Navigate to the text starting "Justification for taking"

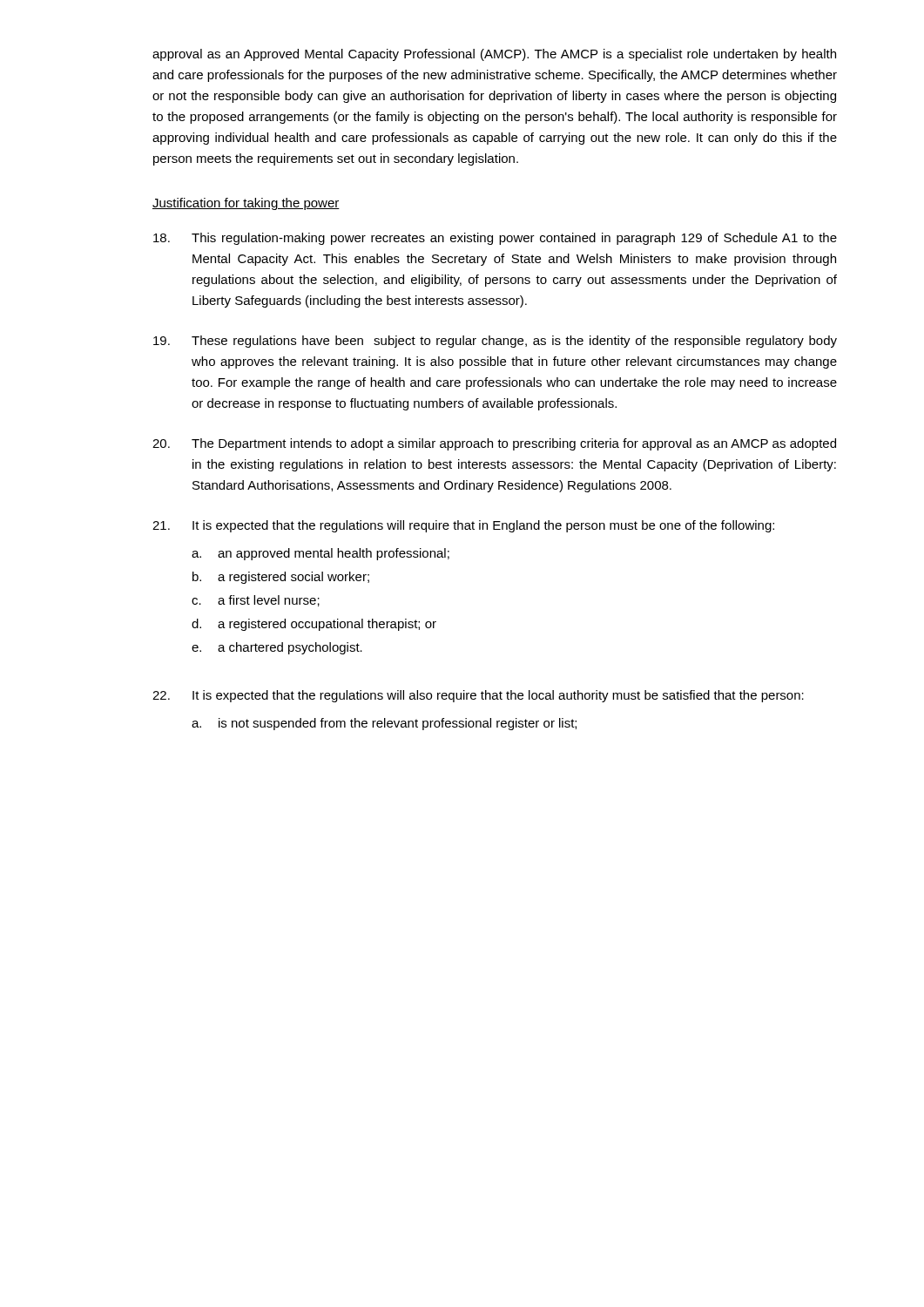click(246, 203)
